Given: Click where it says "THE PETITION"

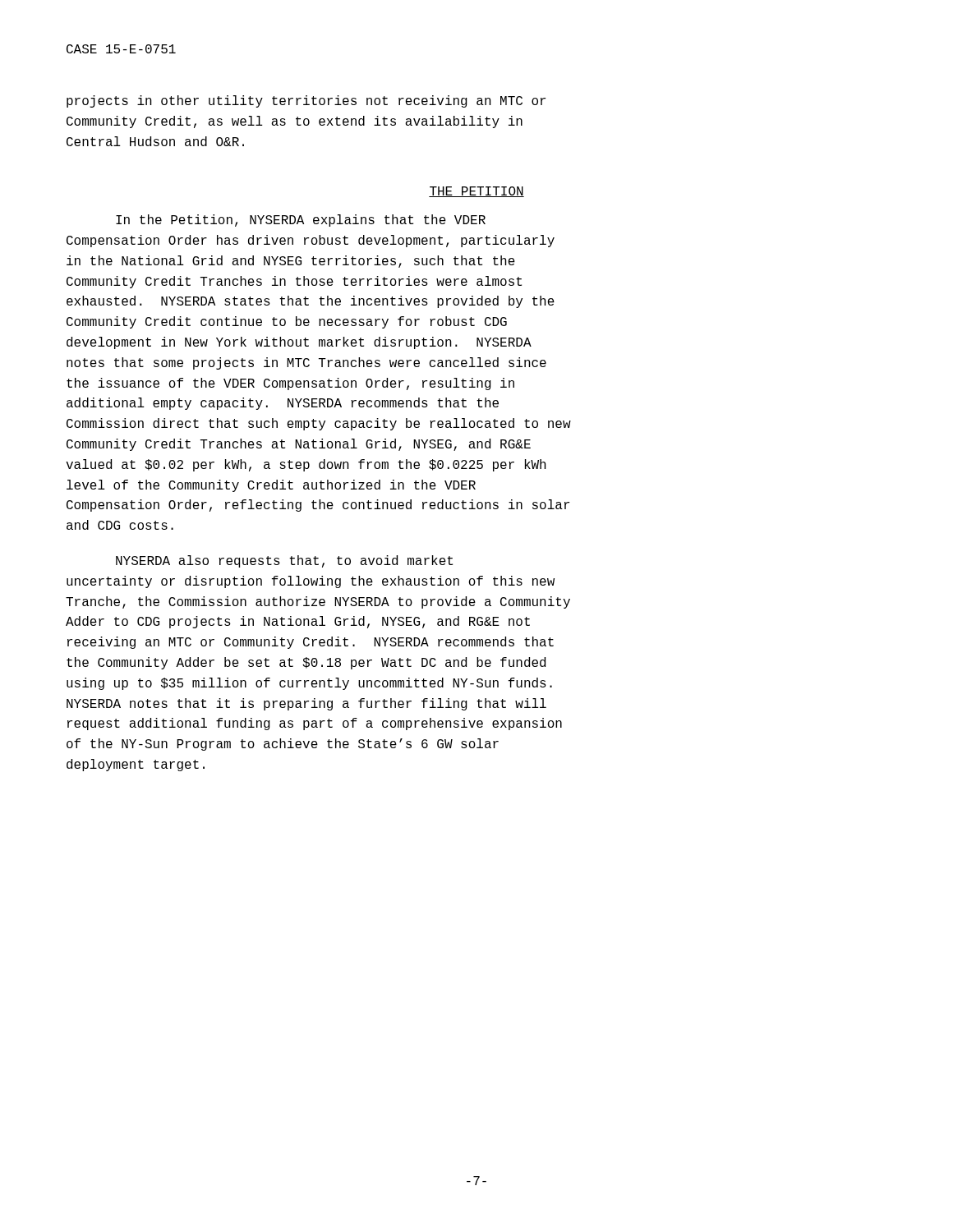Looking at the screenshot, I should coord(476,193).
